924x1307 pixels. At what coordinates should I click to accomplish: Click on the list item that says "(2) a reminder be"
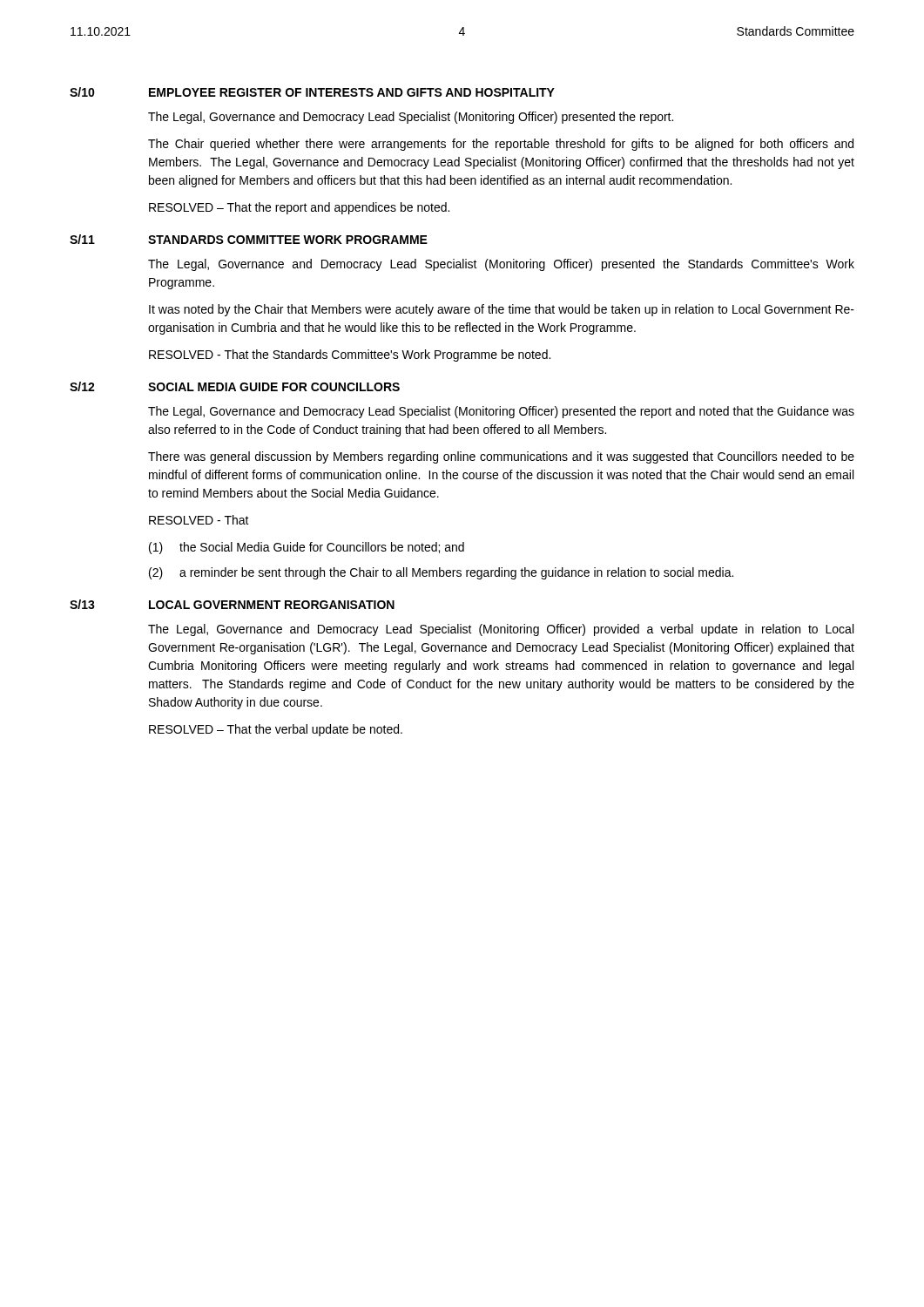(x=501, y=573)
